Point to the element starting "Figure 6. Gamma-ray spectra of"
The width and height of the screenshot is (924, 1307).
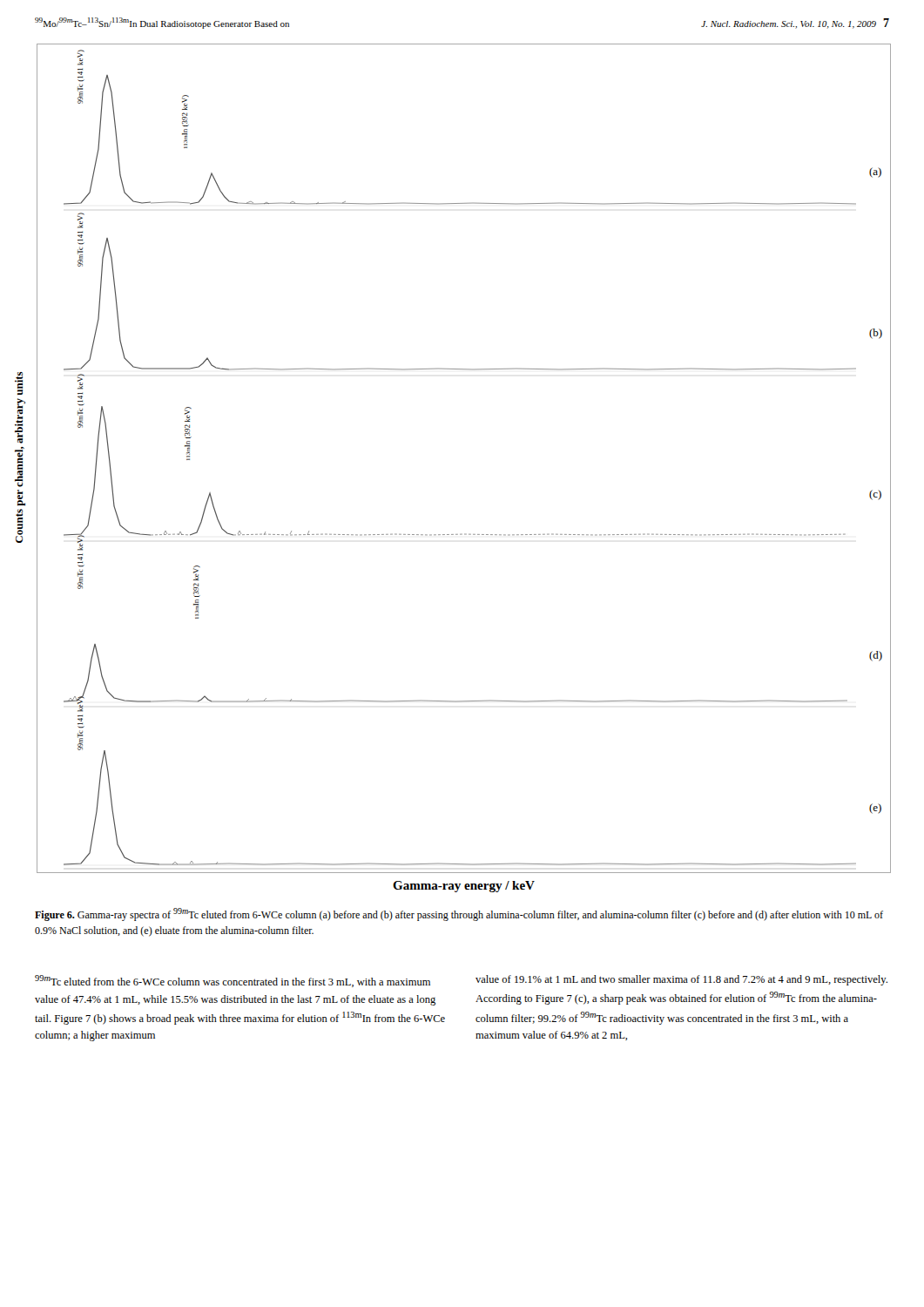459,921
